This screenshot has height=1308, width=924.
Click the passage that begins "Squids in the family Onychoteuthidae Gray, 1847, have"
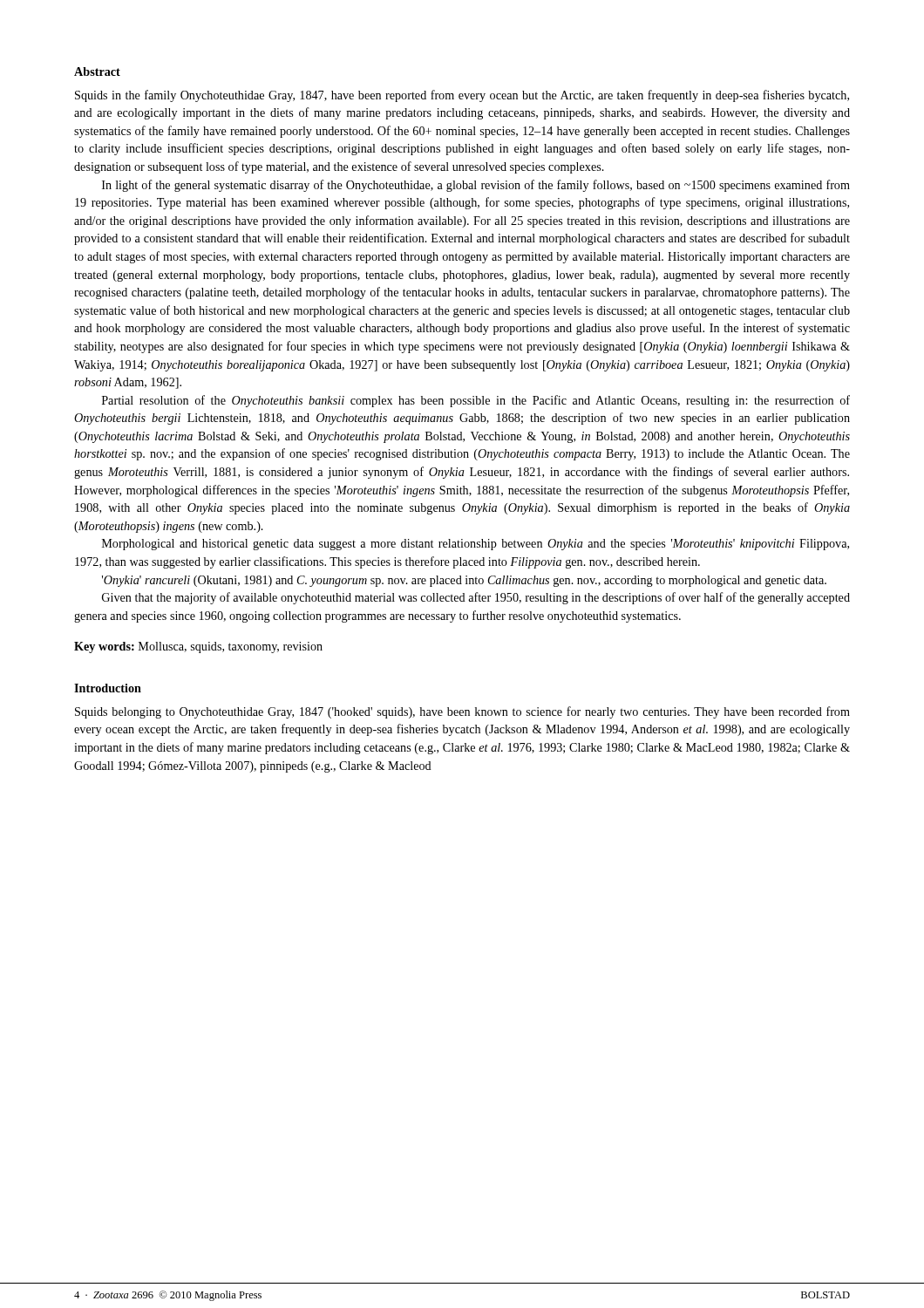coord(462,355)
